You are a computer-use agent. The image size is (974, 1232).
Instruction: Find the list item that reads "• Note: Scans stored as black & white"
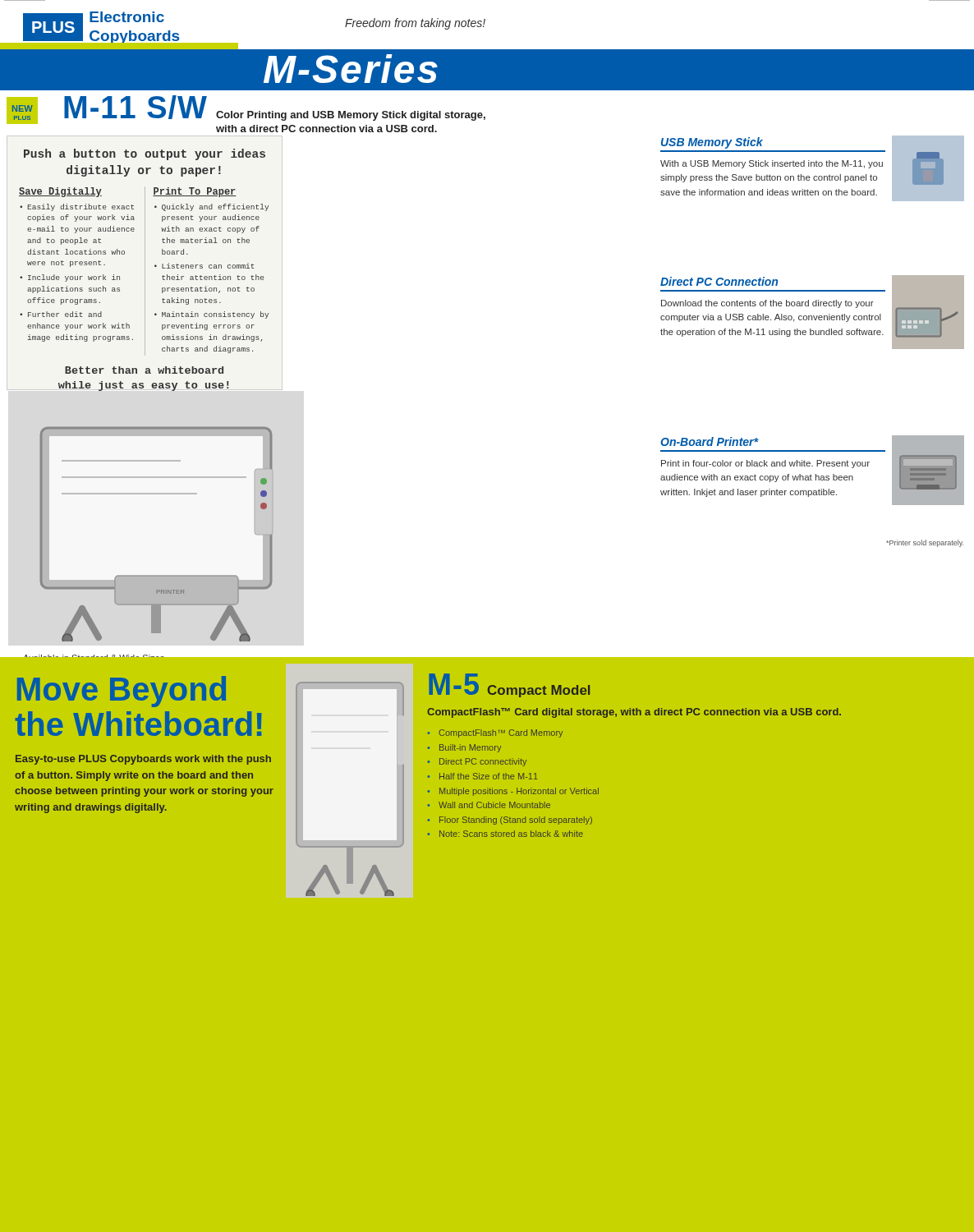505,835
